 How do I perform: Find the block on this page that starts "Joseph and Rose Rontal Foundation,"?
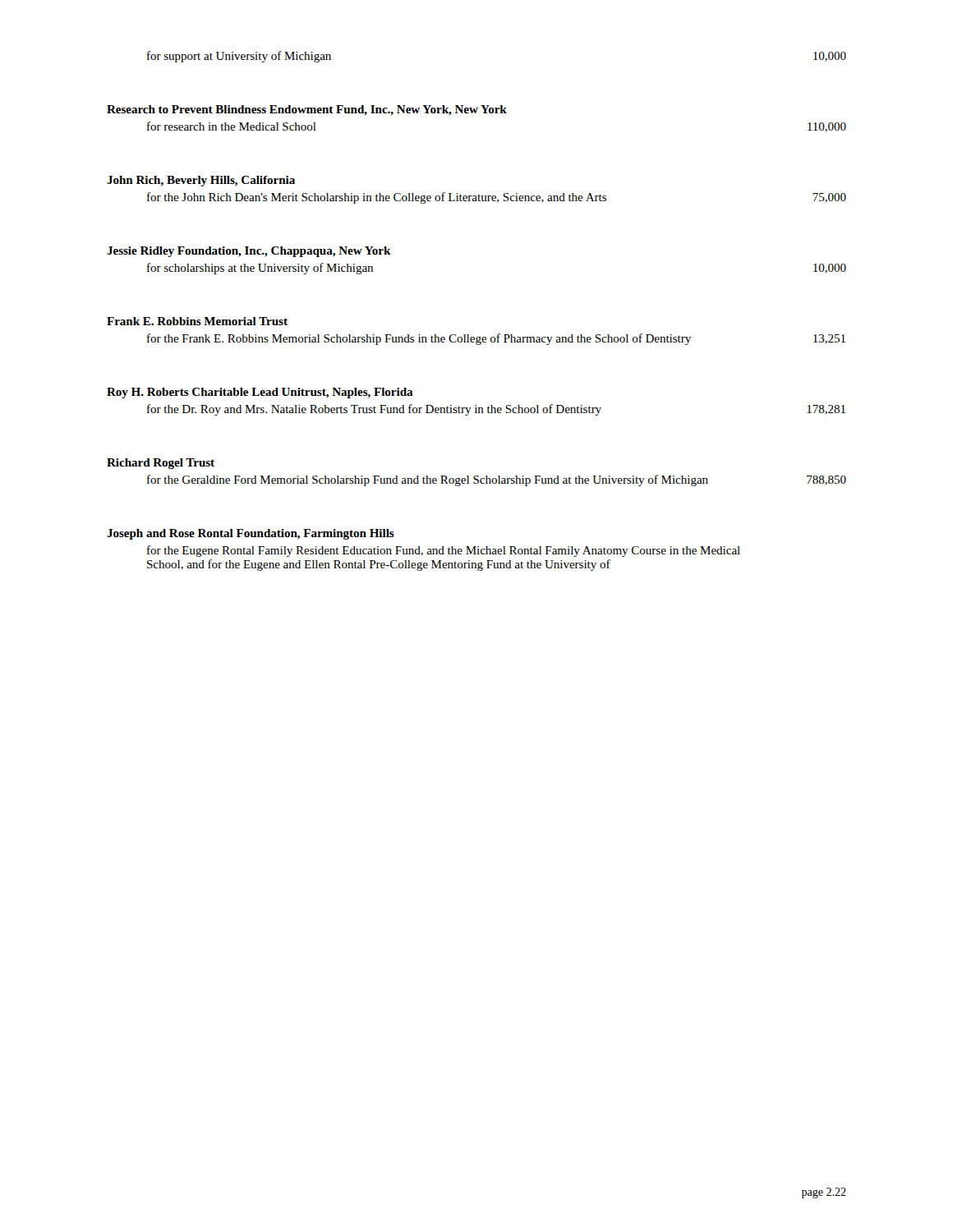click(x=476, y=549)
